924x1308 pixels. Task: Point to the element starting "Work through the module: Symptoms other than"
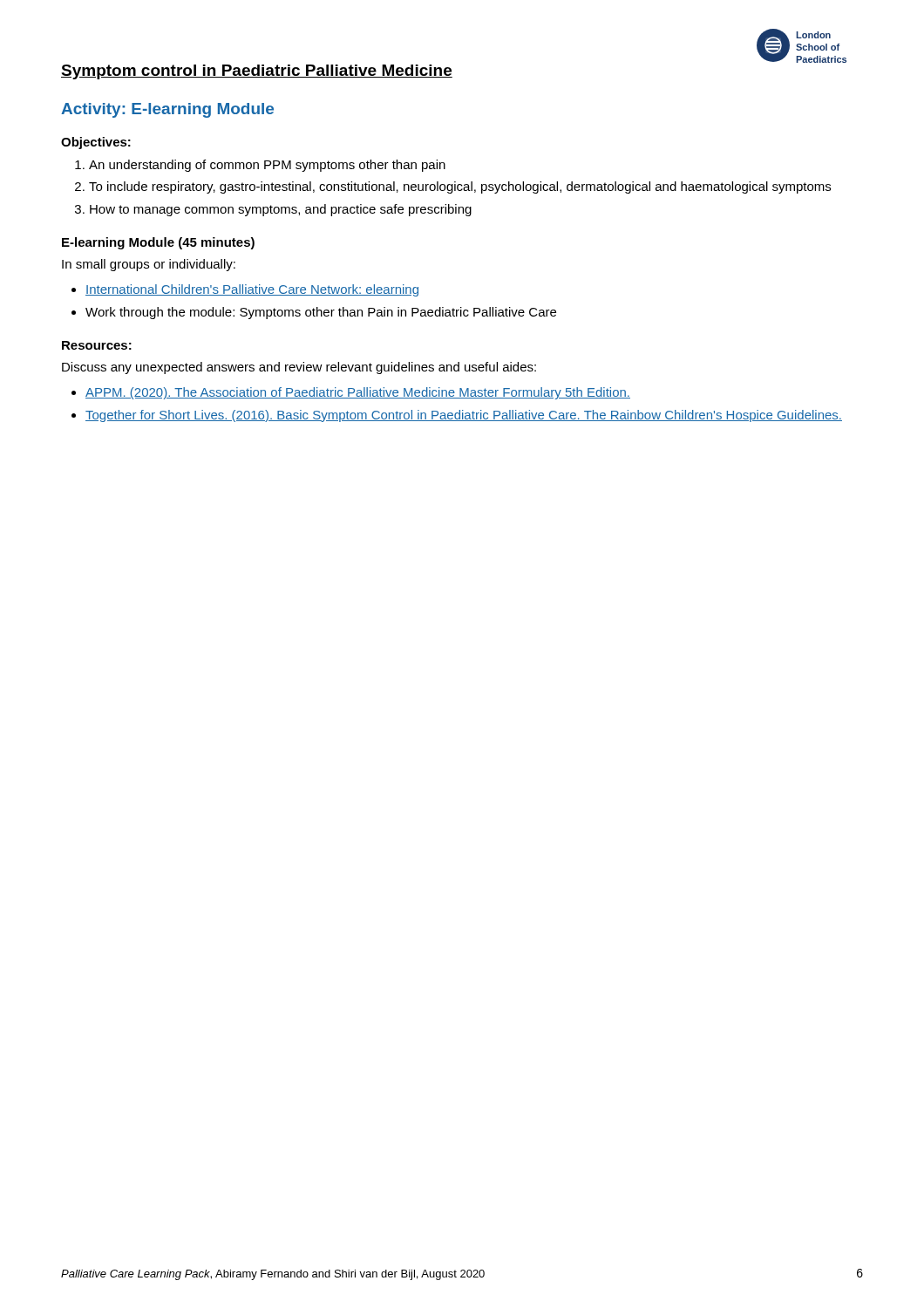coord(321,311)
